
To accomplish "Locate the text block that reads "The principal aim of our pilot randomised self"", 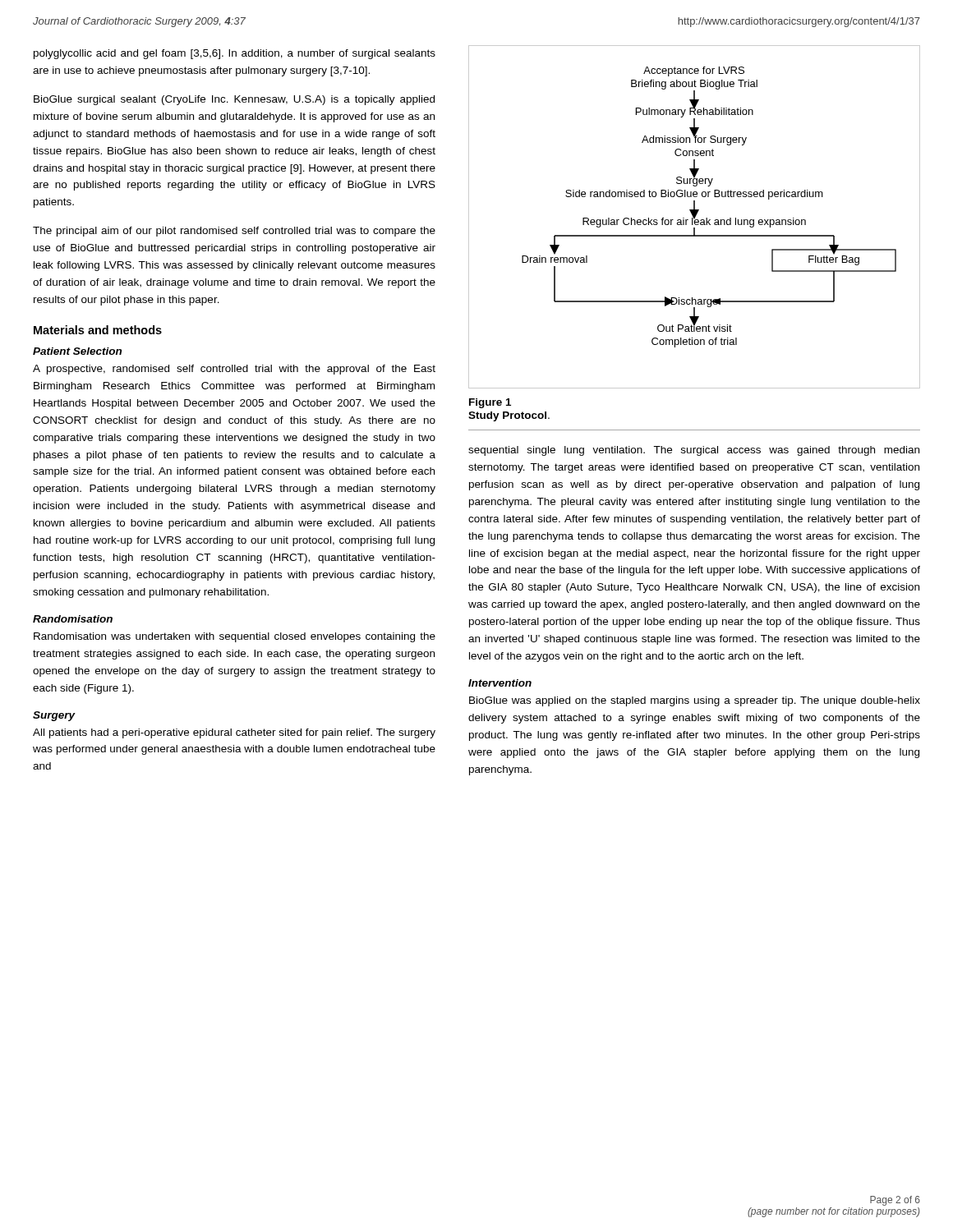I will coord(234,265).
